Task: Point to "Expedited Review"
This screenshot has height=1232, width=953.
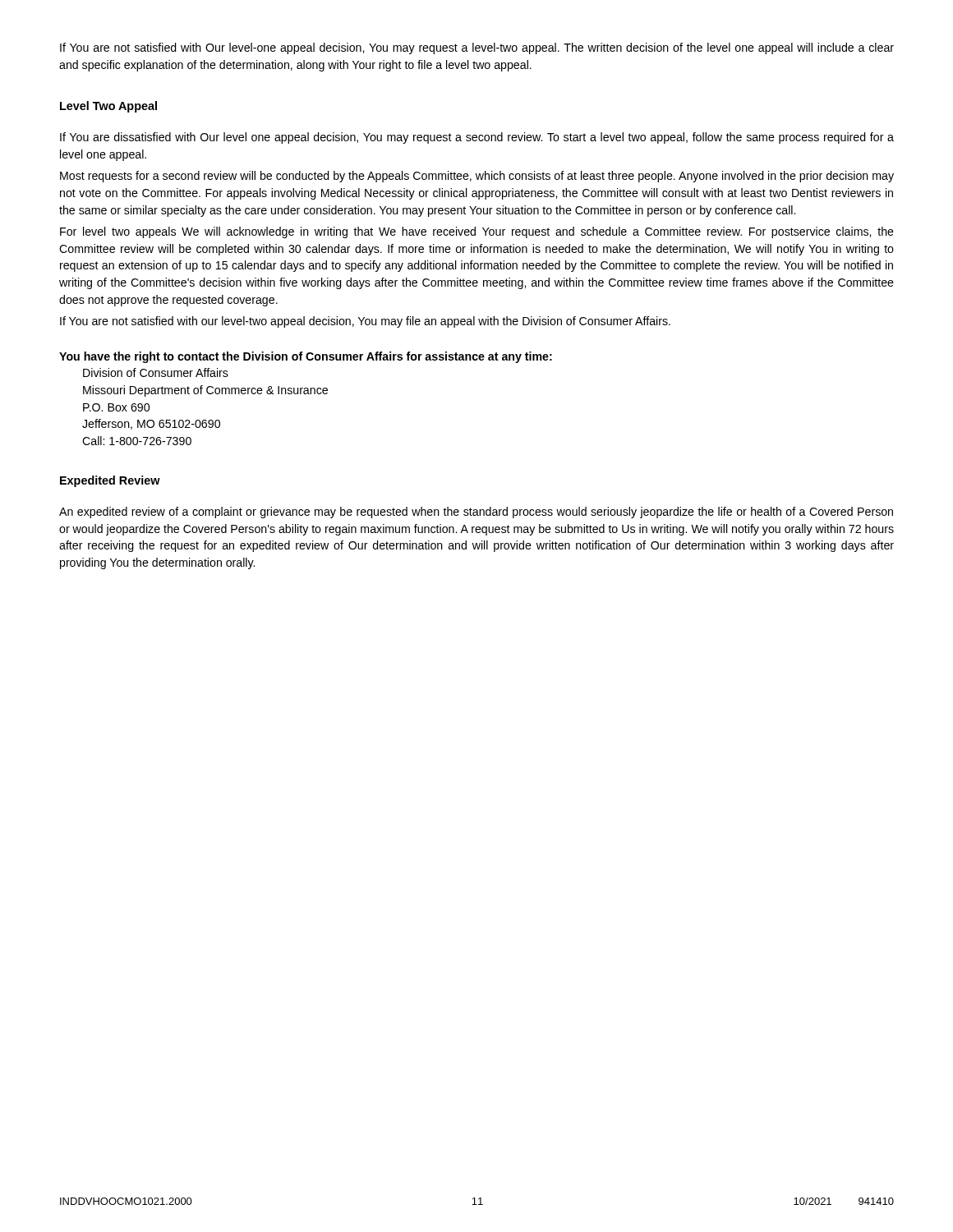Action: click(109, 481)
